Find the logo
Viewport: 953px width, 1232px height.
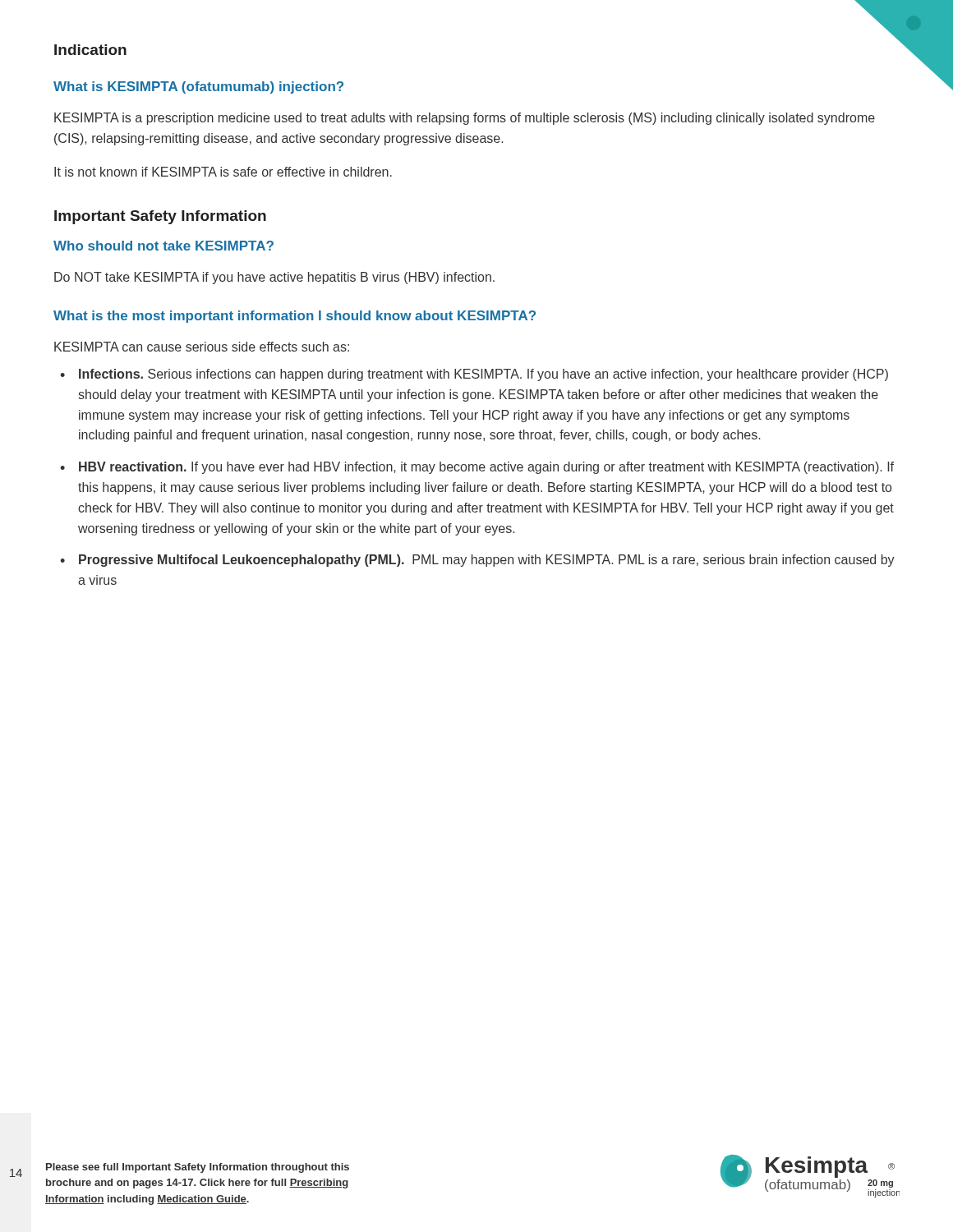coord(805,1179)
